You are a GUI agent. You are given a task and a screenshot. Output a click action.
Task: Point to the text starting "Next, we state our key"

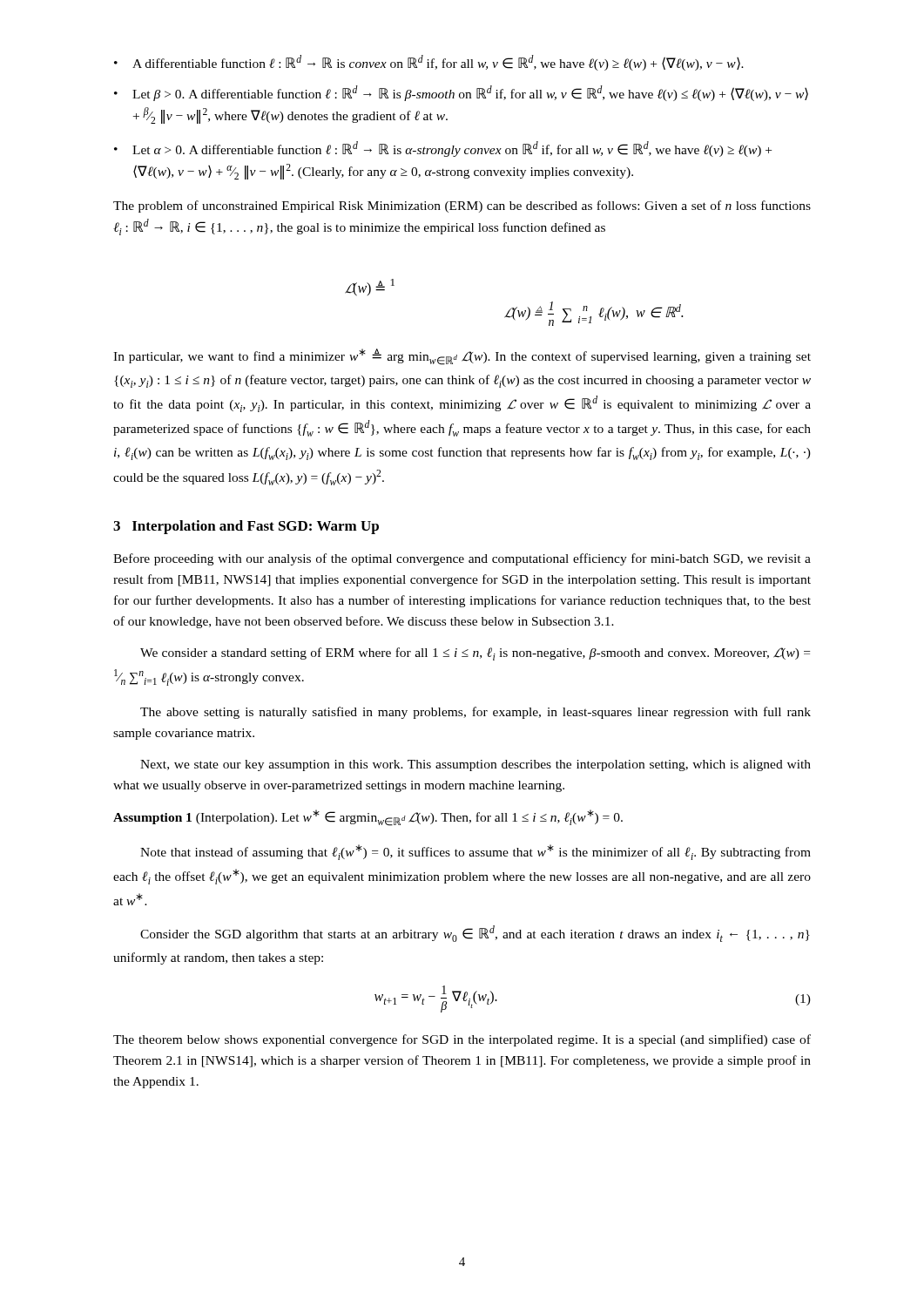coord(462,774)
